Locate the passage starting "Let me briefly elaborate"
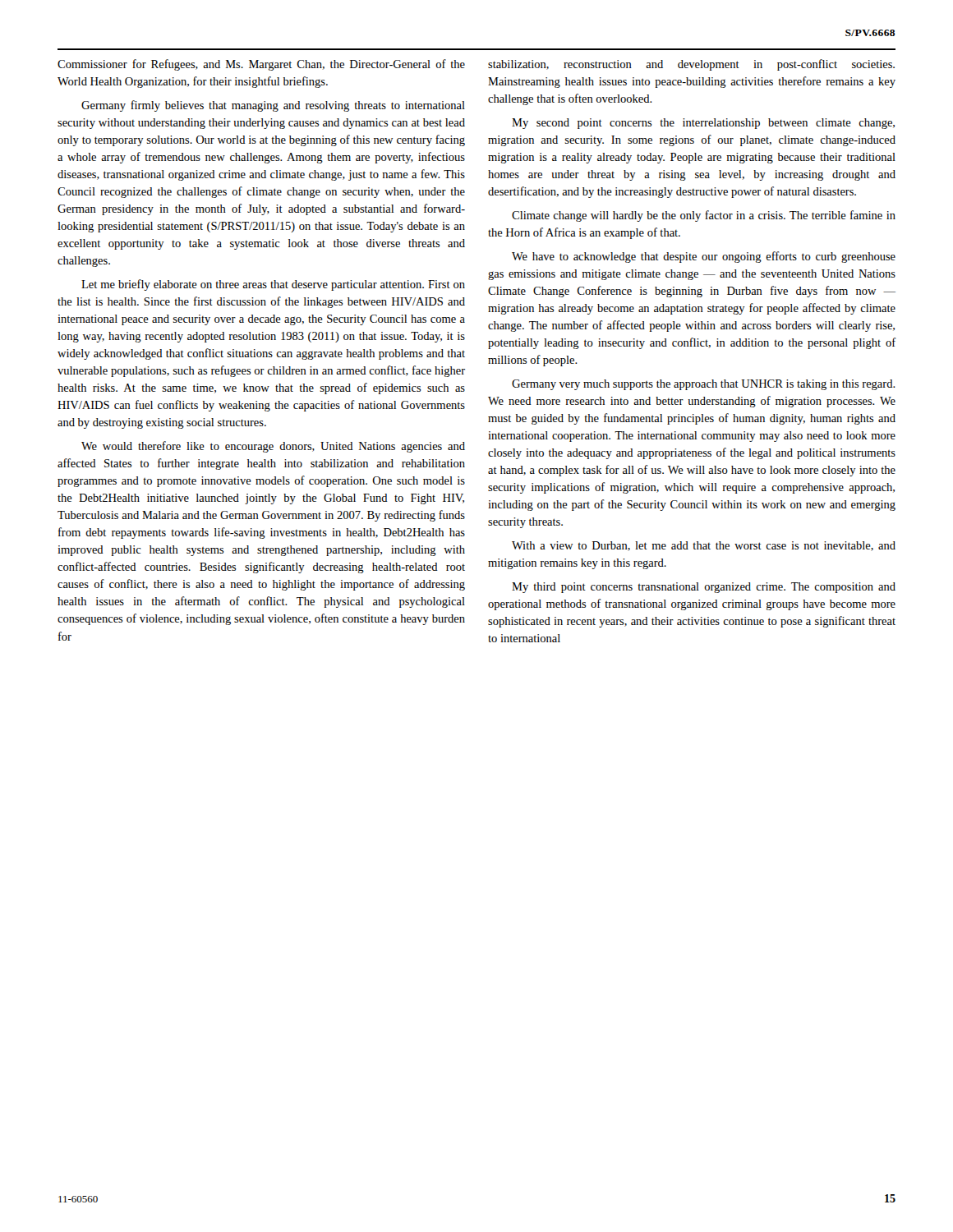Viewport: 953px width, 1232px height. [261, 353]
